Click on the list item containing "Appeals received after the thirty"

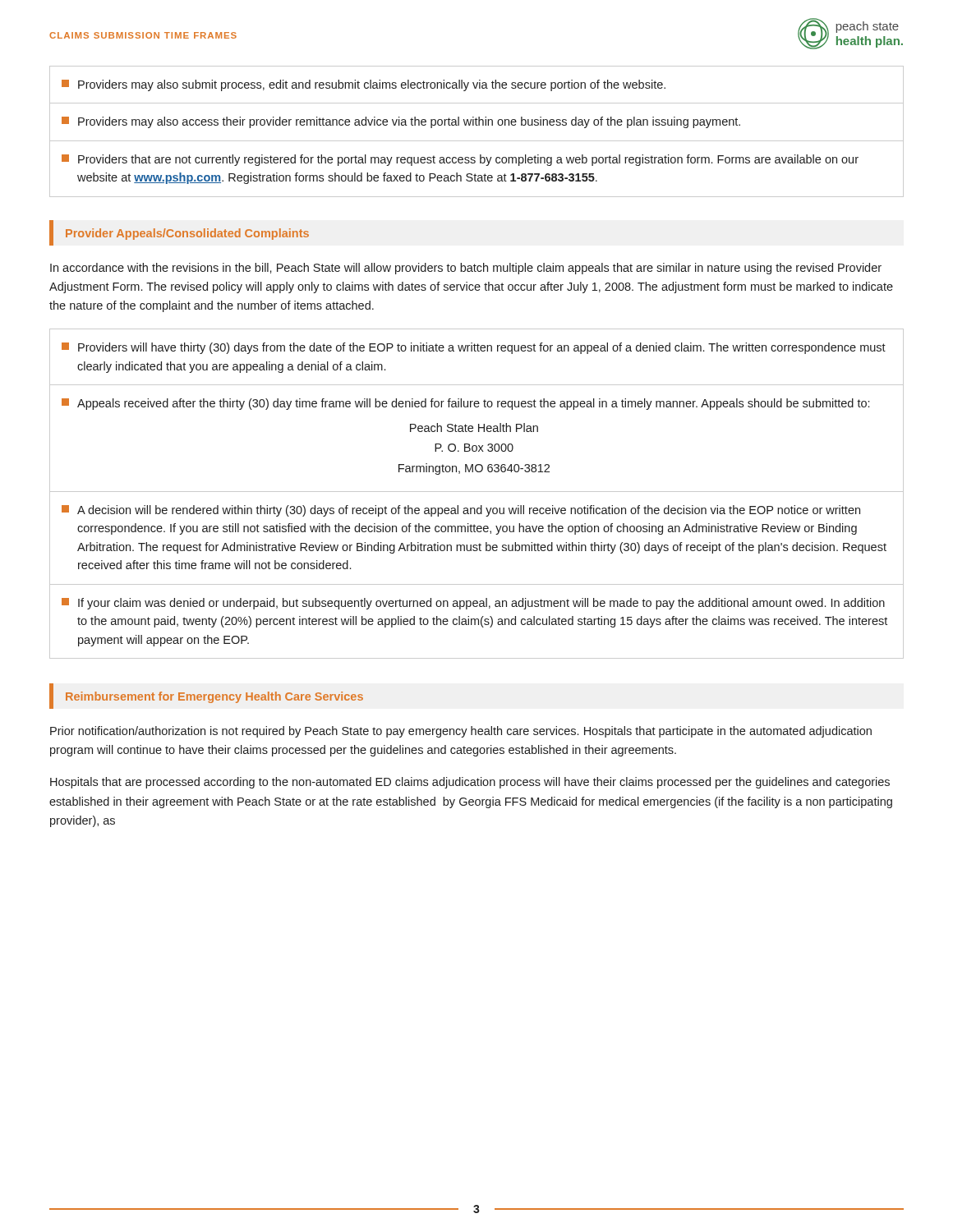coord(466,438)
